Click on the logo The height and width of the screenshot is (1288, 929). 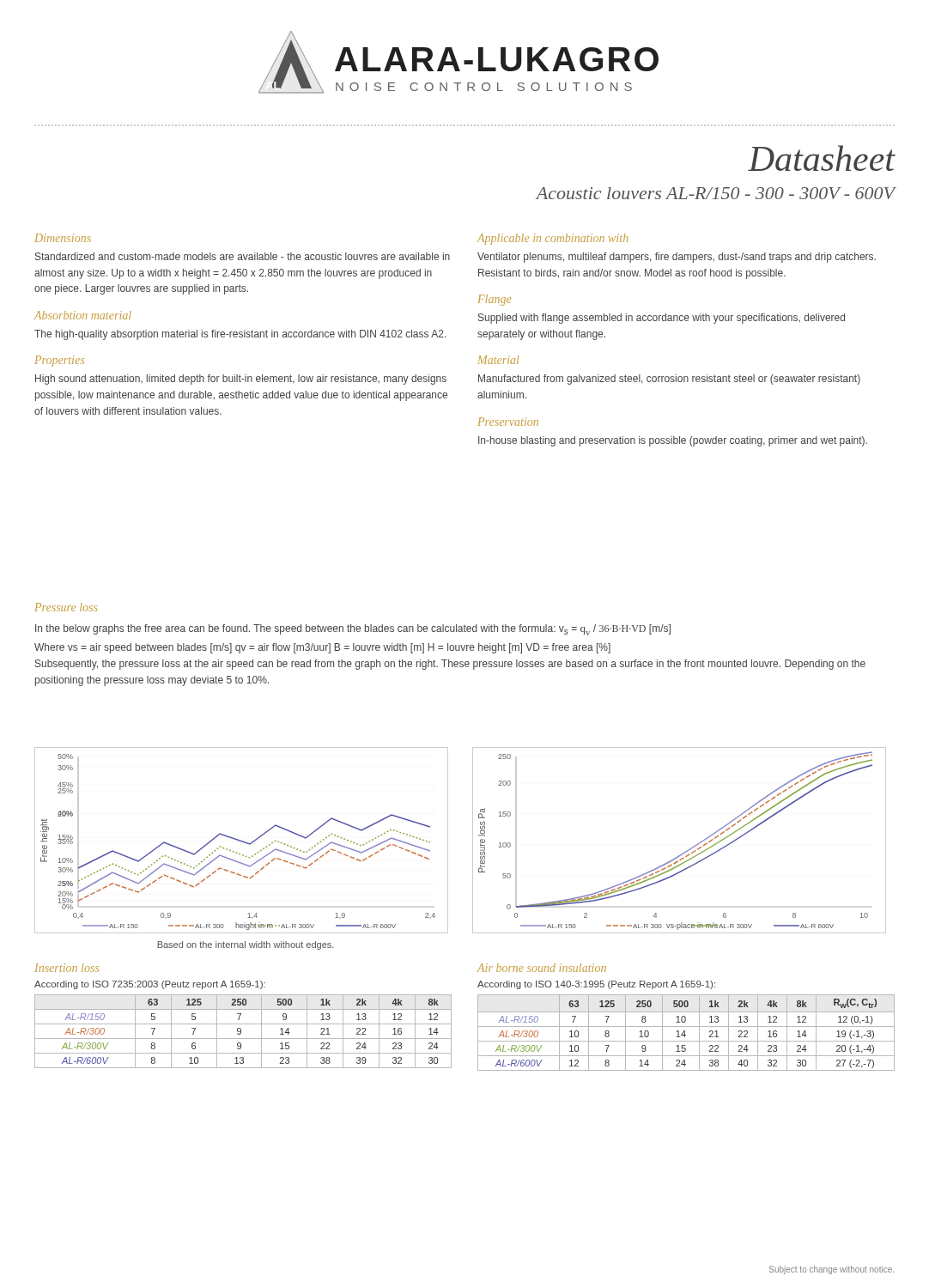coord(464,68)
